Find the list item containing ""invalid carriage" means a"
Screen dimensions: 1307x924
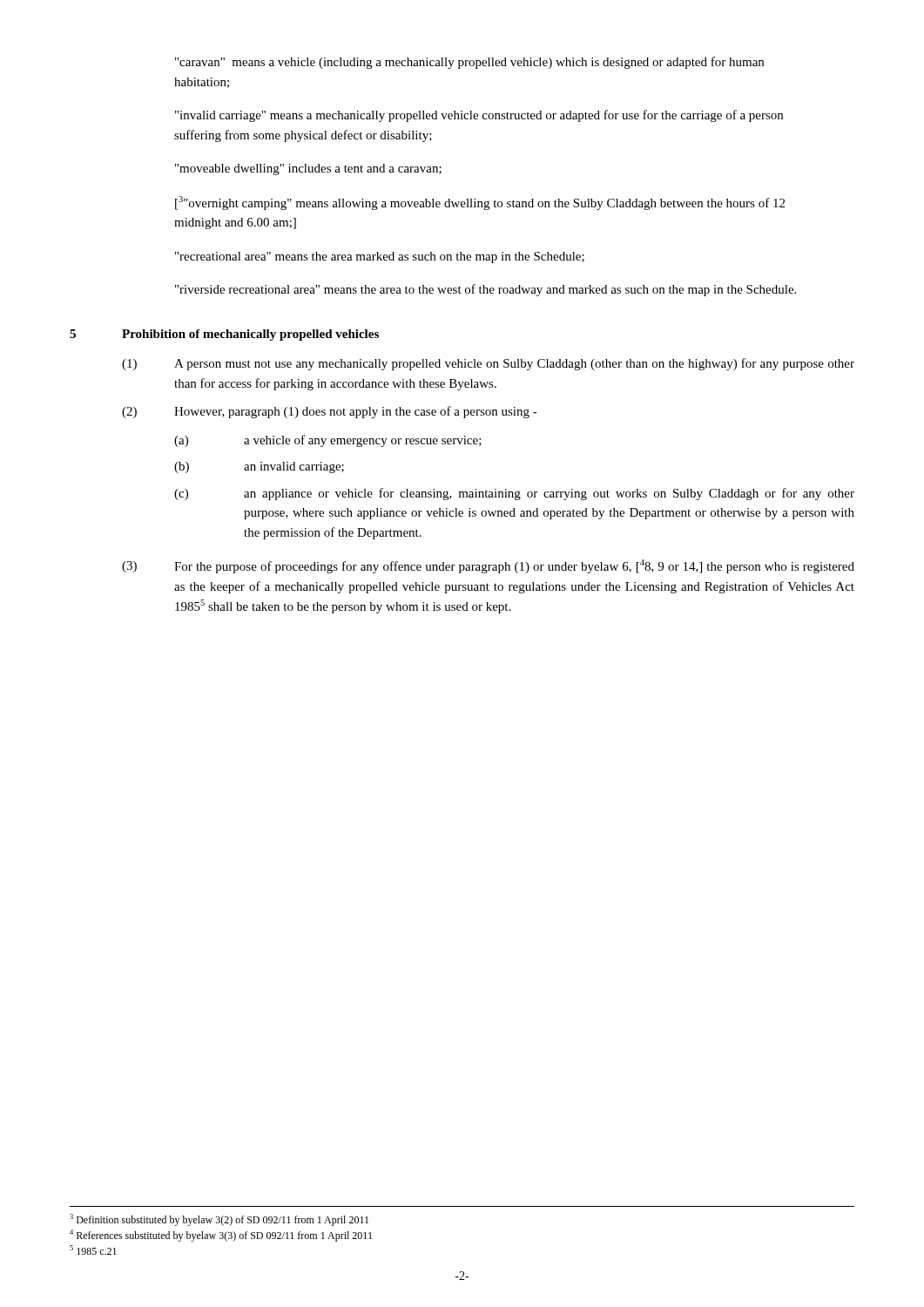(479, 125)
